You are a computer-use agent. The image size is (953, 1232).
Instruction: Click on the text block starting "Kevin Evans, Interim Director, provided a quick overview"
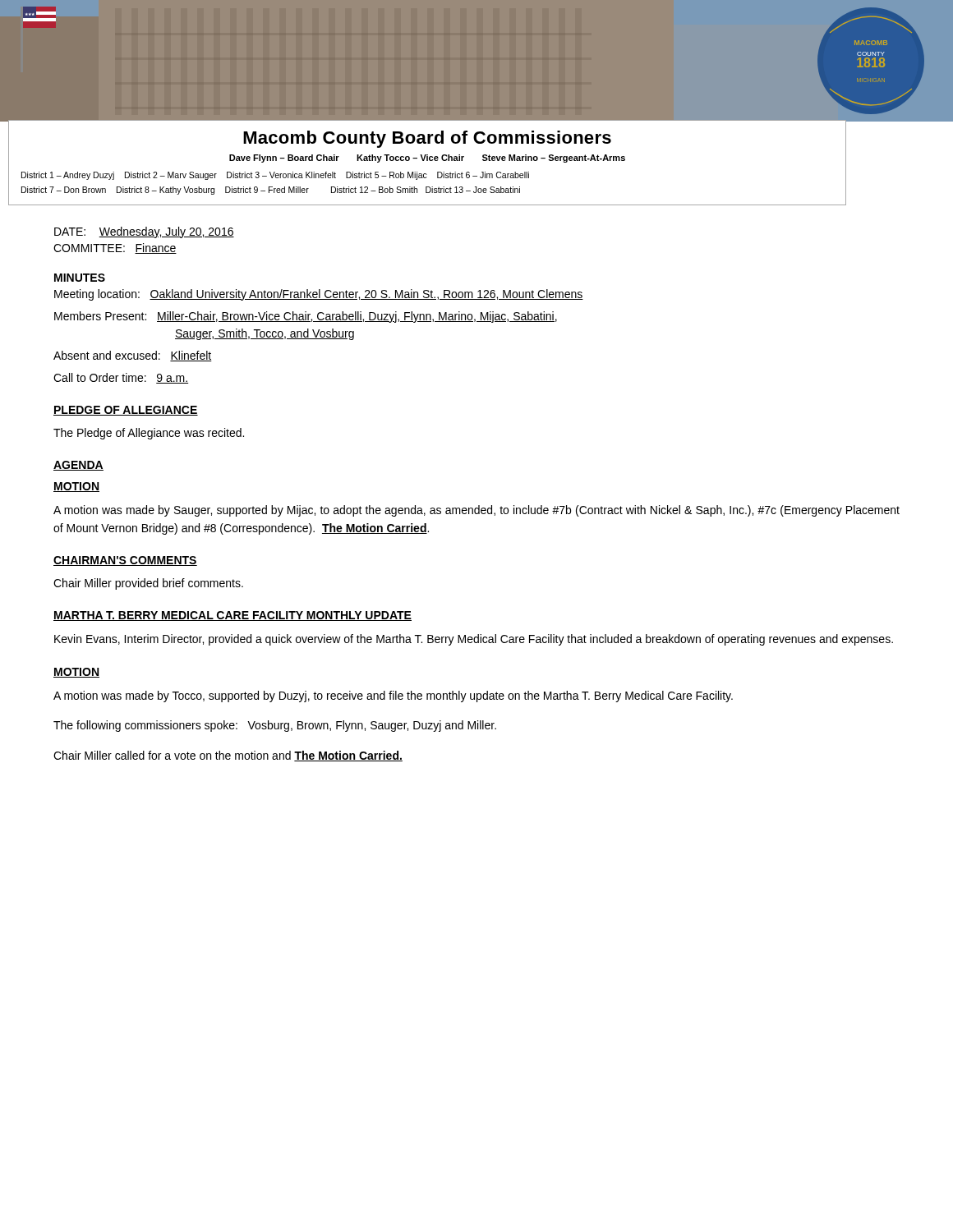tap(474, 639)
